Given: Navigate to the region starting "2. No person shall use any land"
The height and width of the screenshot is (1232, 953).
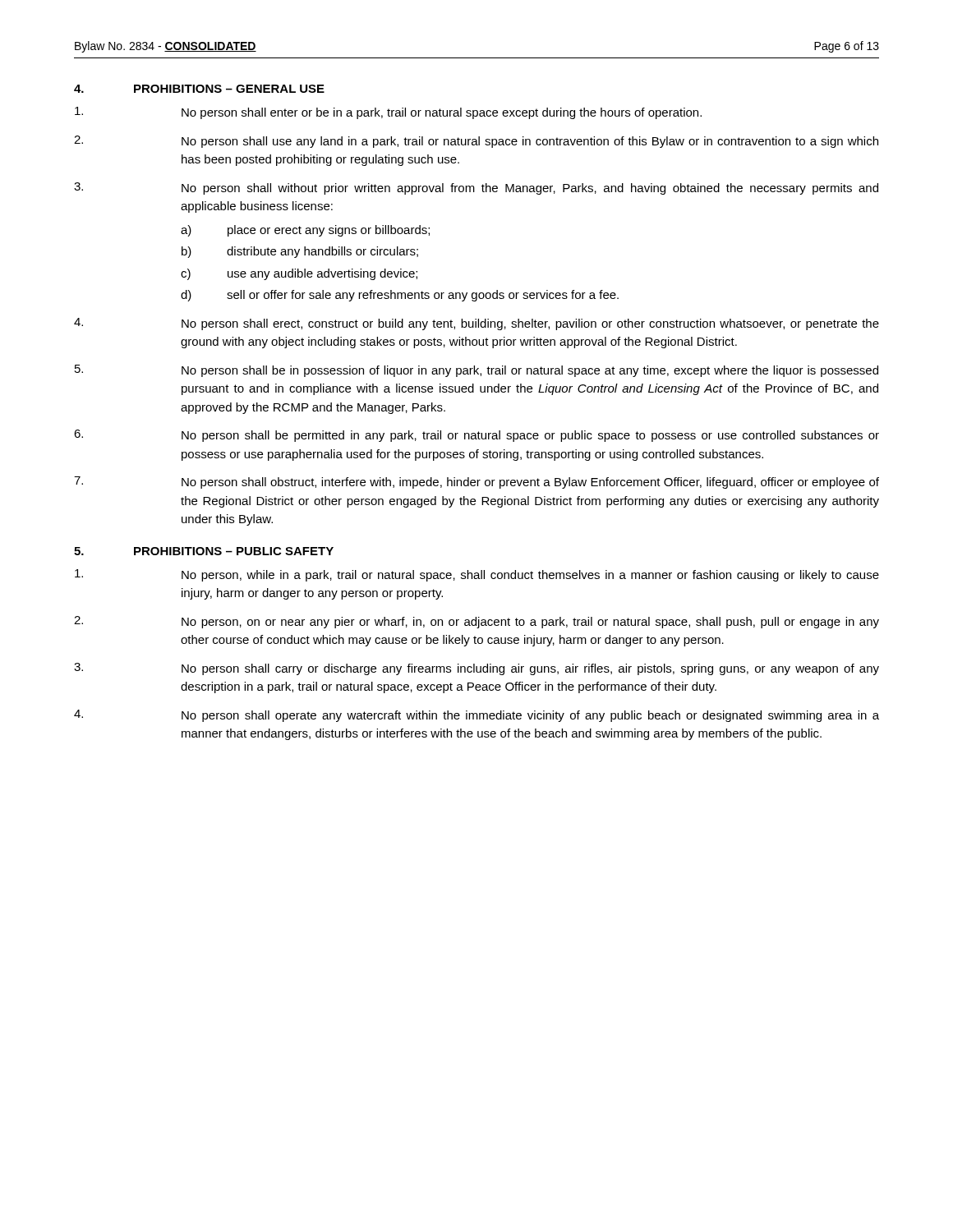Looking at the screenshot, I should [476, 150].
